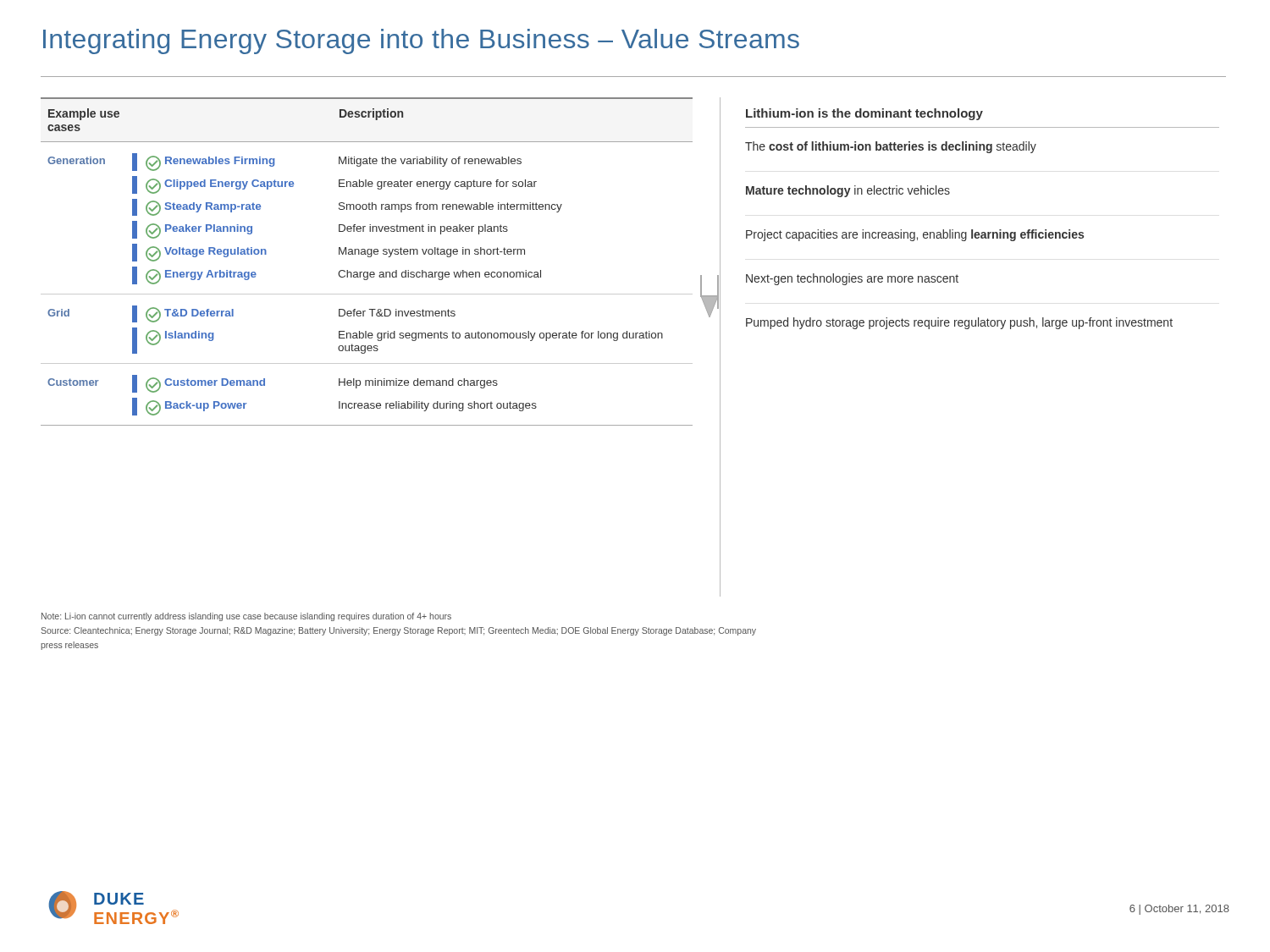This screenshot has height=952, width=1270.
Task: Find the title on this page that starts "Integrating Energy Storage into the"
Action: pos(420,39)
